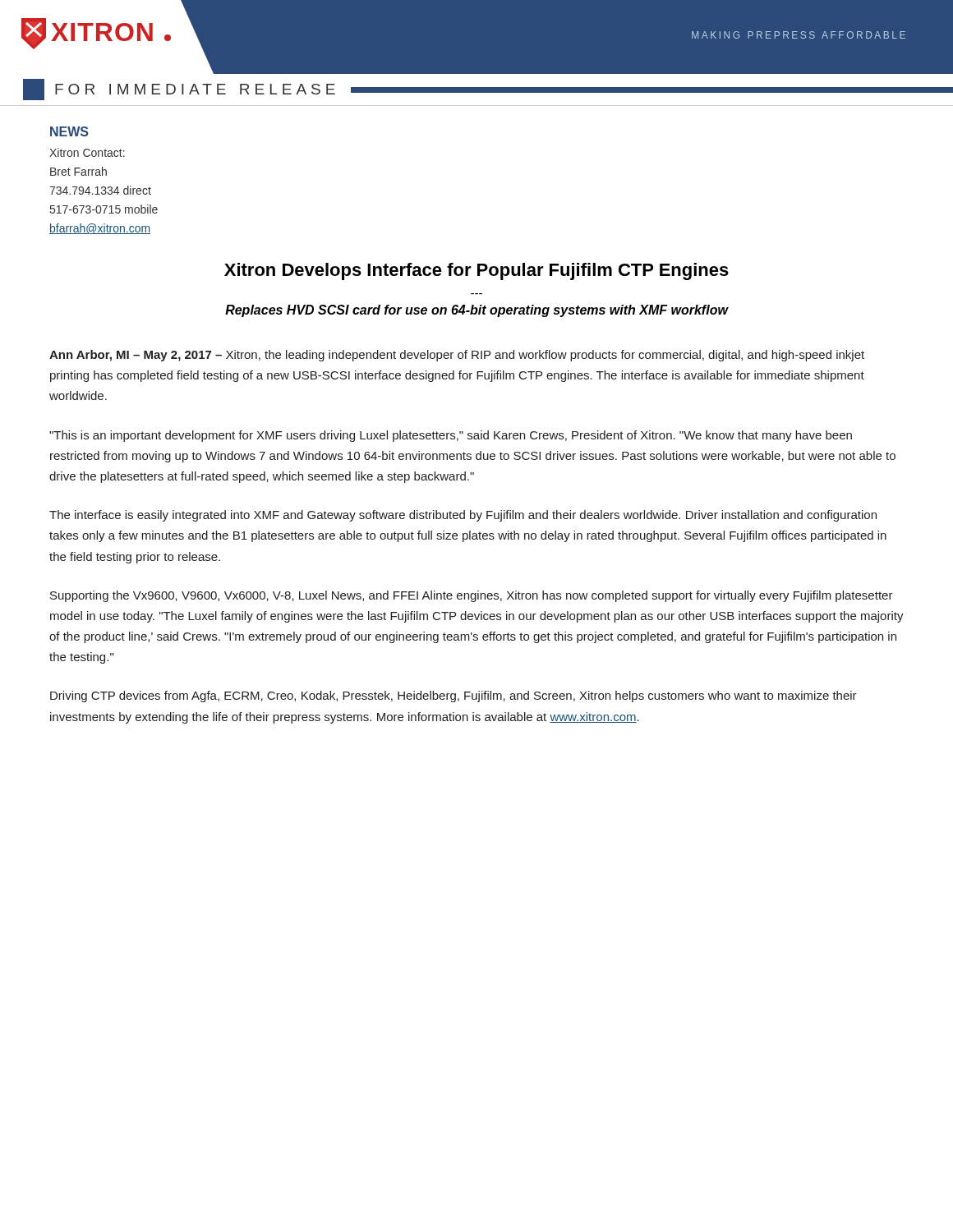
Task: Select the text block starting "Replaces HVD SCSI card"
Action: tap(476, 310)
